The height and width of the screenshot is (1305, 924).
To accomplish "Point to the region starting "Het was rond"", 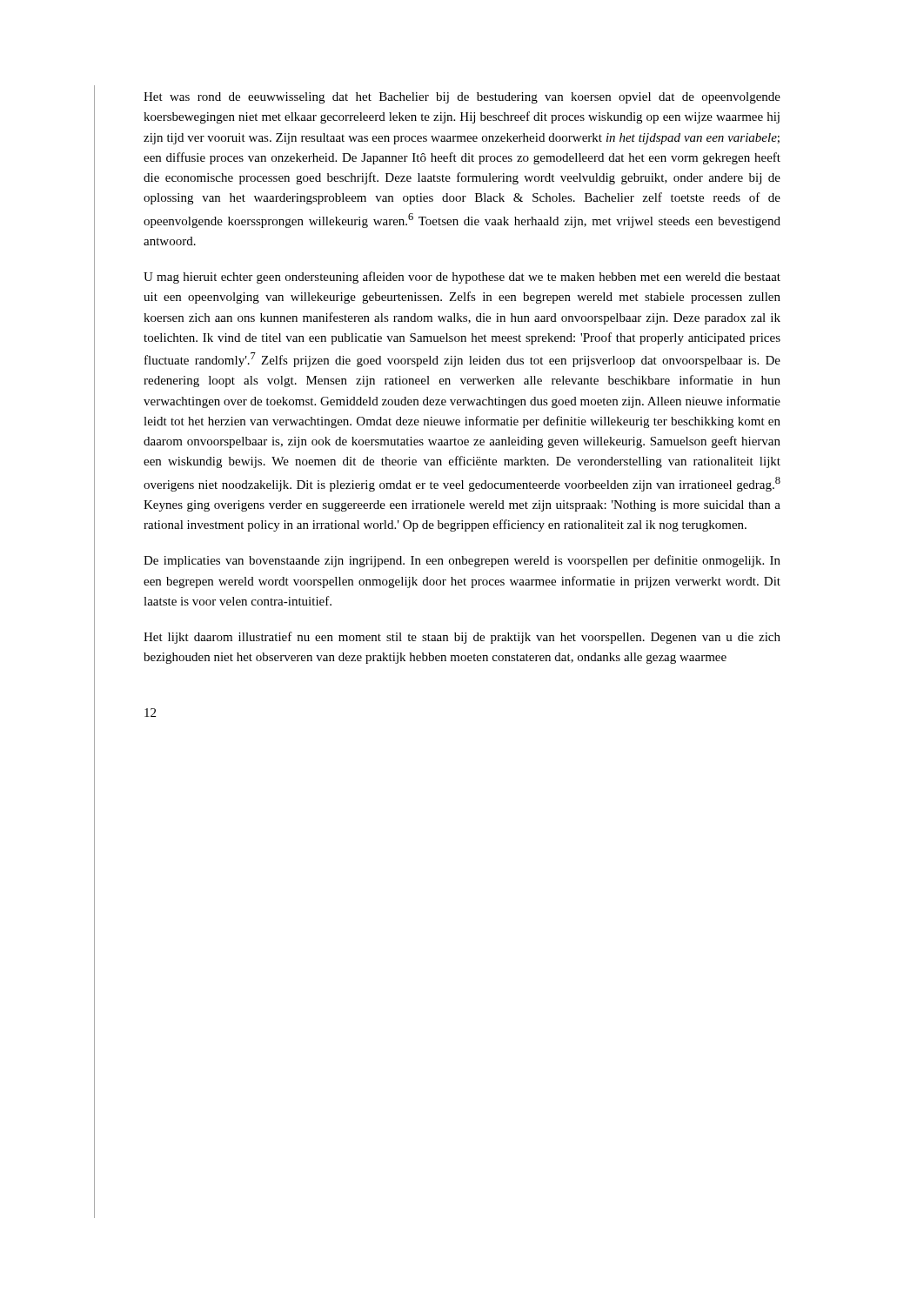I will point(462,169).
